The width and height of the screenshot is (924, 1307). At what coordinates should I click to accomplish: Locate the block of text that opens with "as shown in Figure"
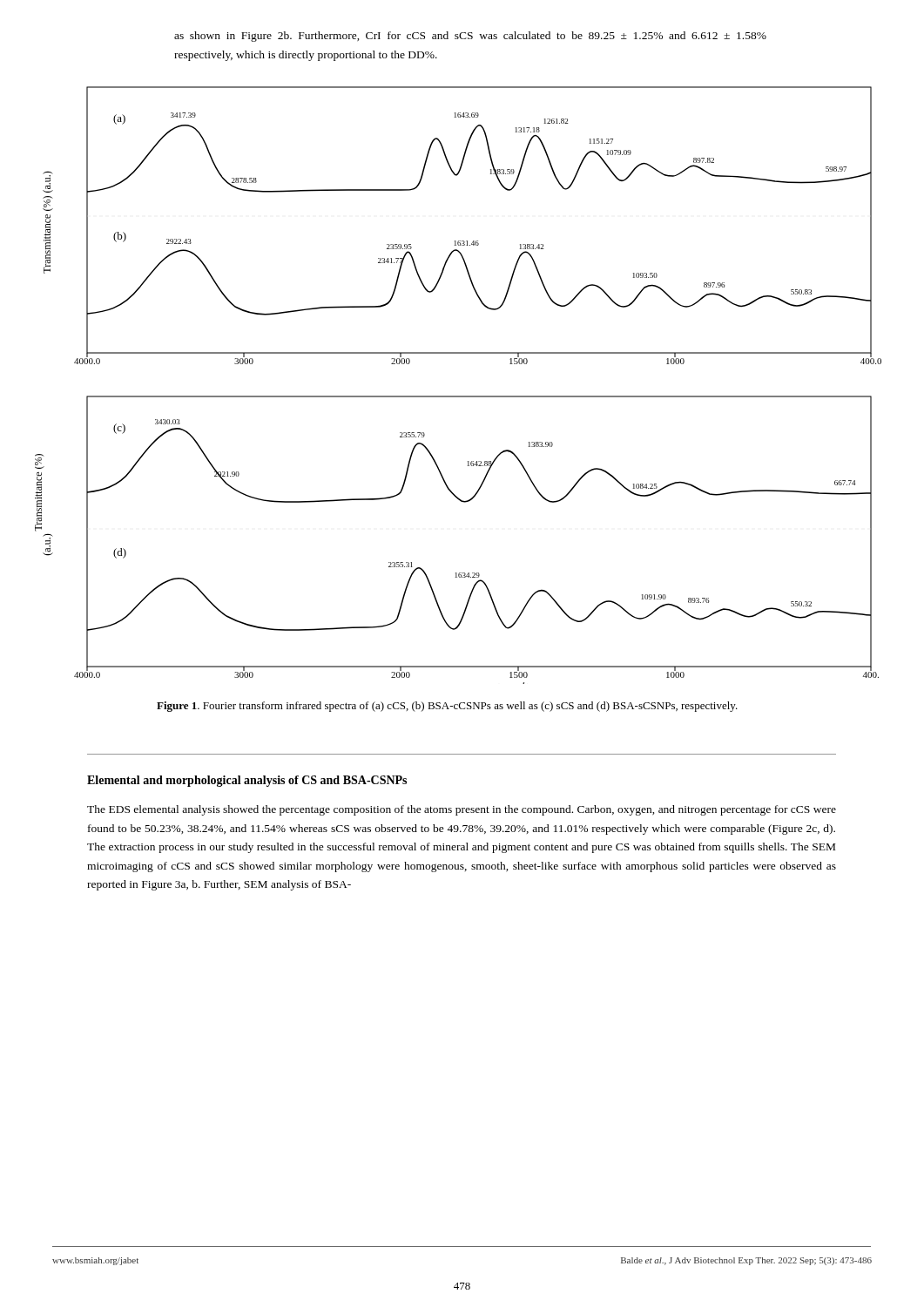point(470,45)
